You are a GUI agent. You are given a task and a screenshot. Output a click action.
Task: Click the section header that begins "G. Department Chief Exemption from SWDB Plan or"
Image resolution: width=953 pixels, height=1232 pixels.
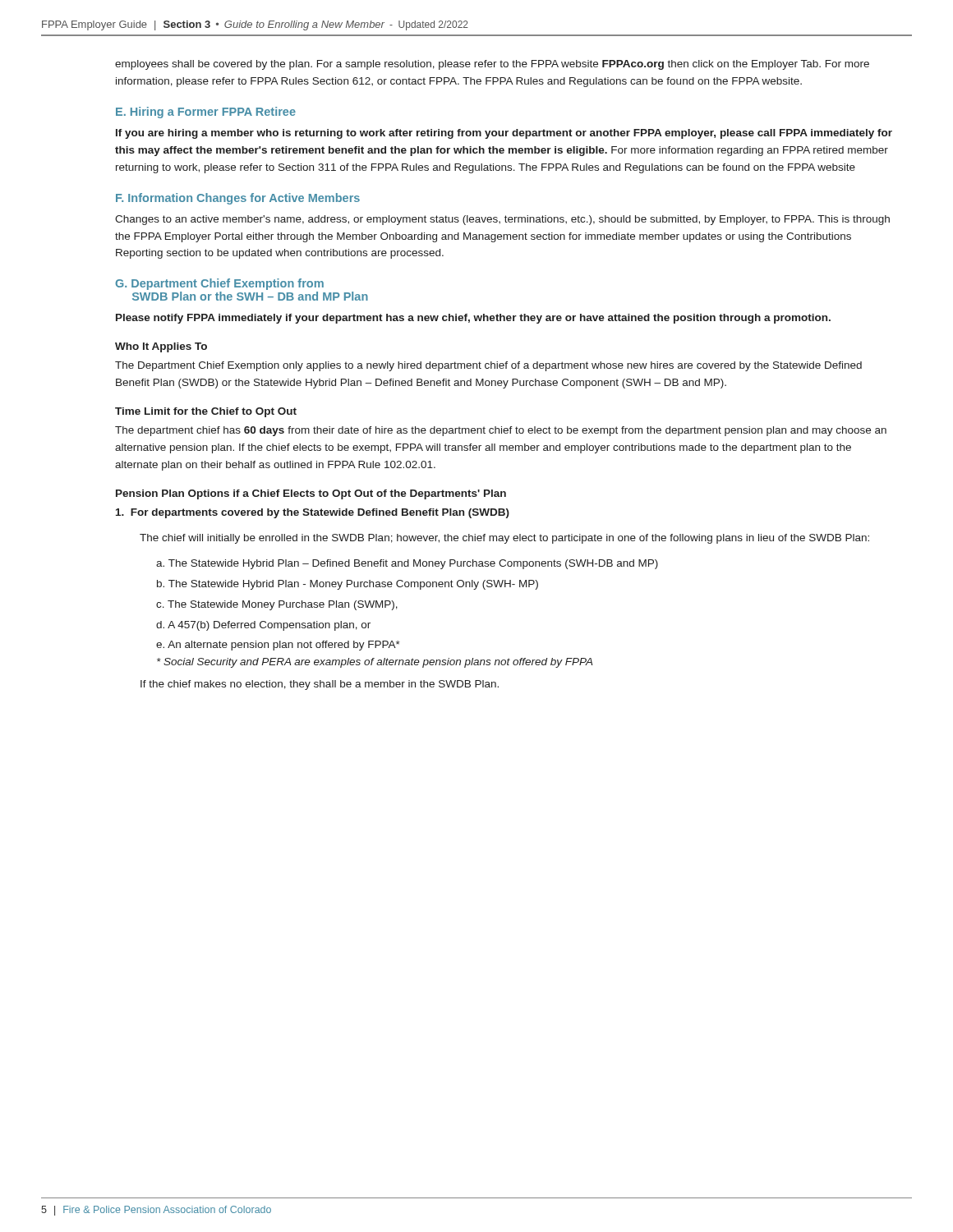242,290
